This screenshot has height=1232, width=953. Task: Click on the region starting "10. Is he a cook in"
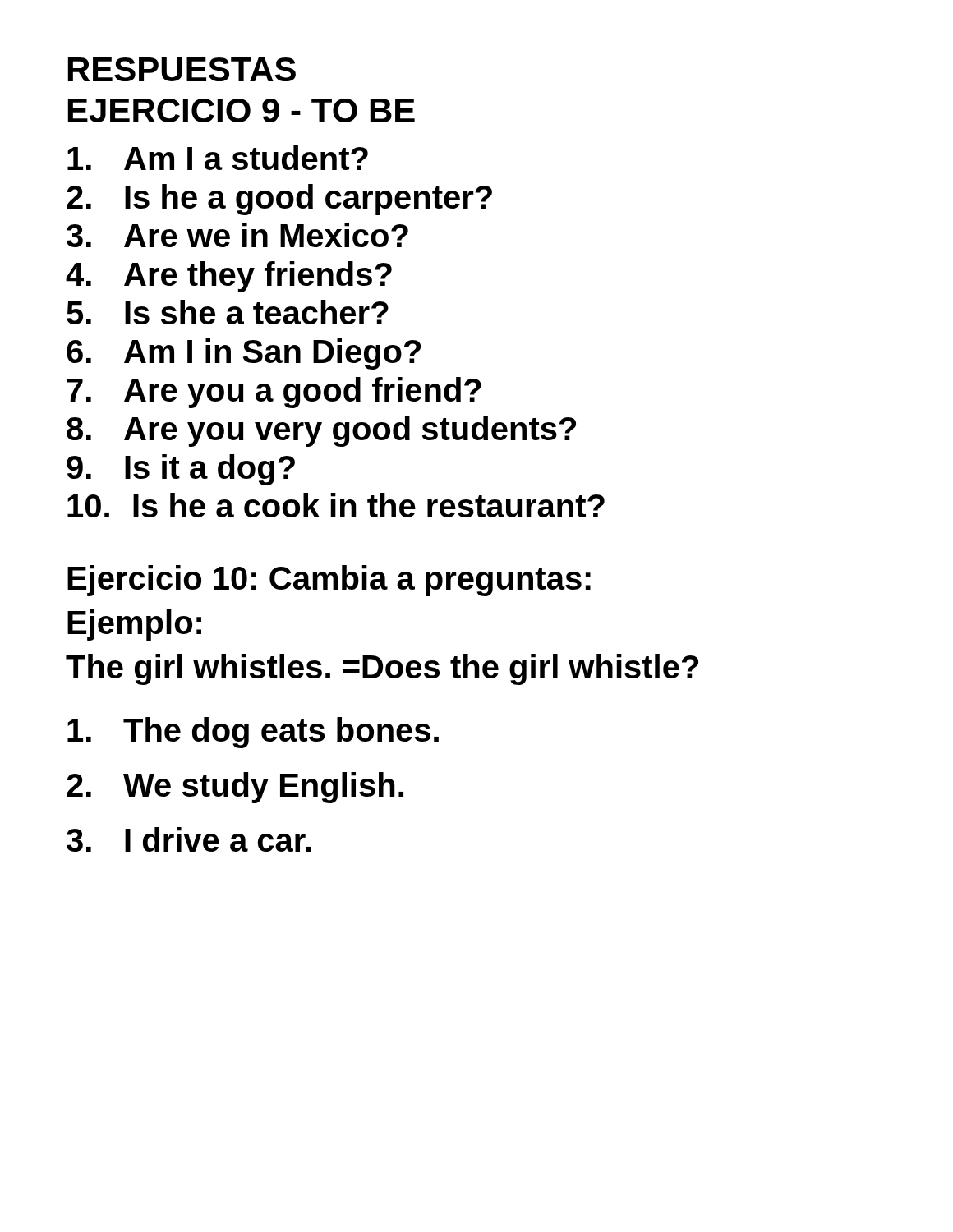(x=336, y=506)
